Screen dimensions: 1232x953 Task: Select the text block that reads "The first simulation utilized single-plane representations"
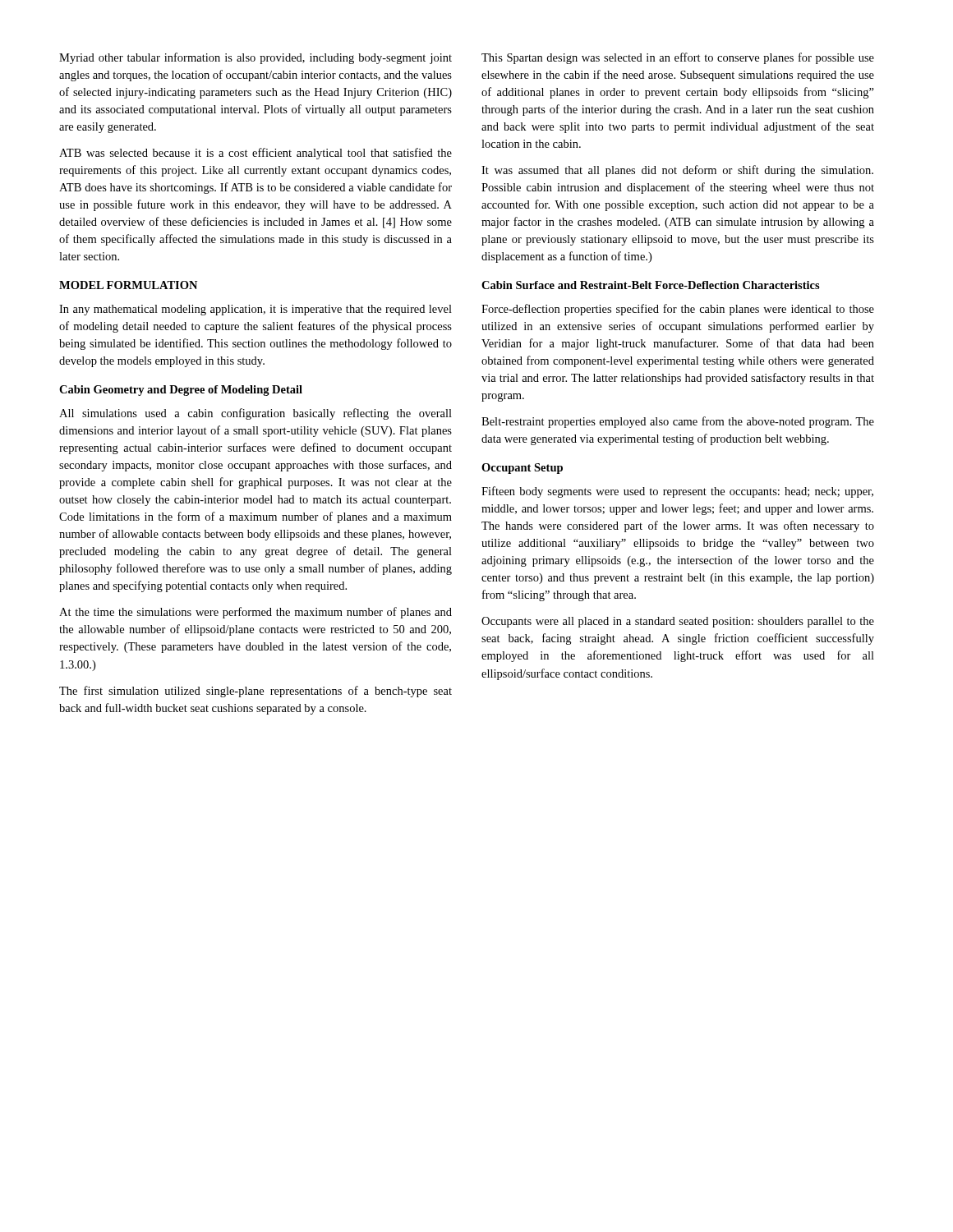pyautogui.click(x=255, y=699)
